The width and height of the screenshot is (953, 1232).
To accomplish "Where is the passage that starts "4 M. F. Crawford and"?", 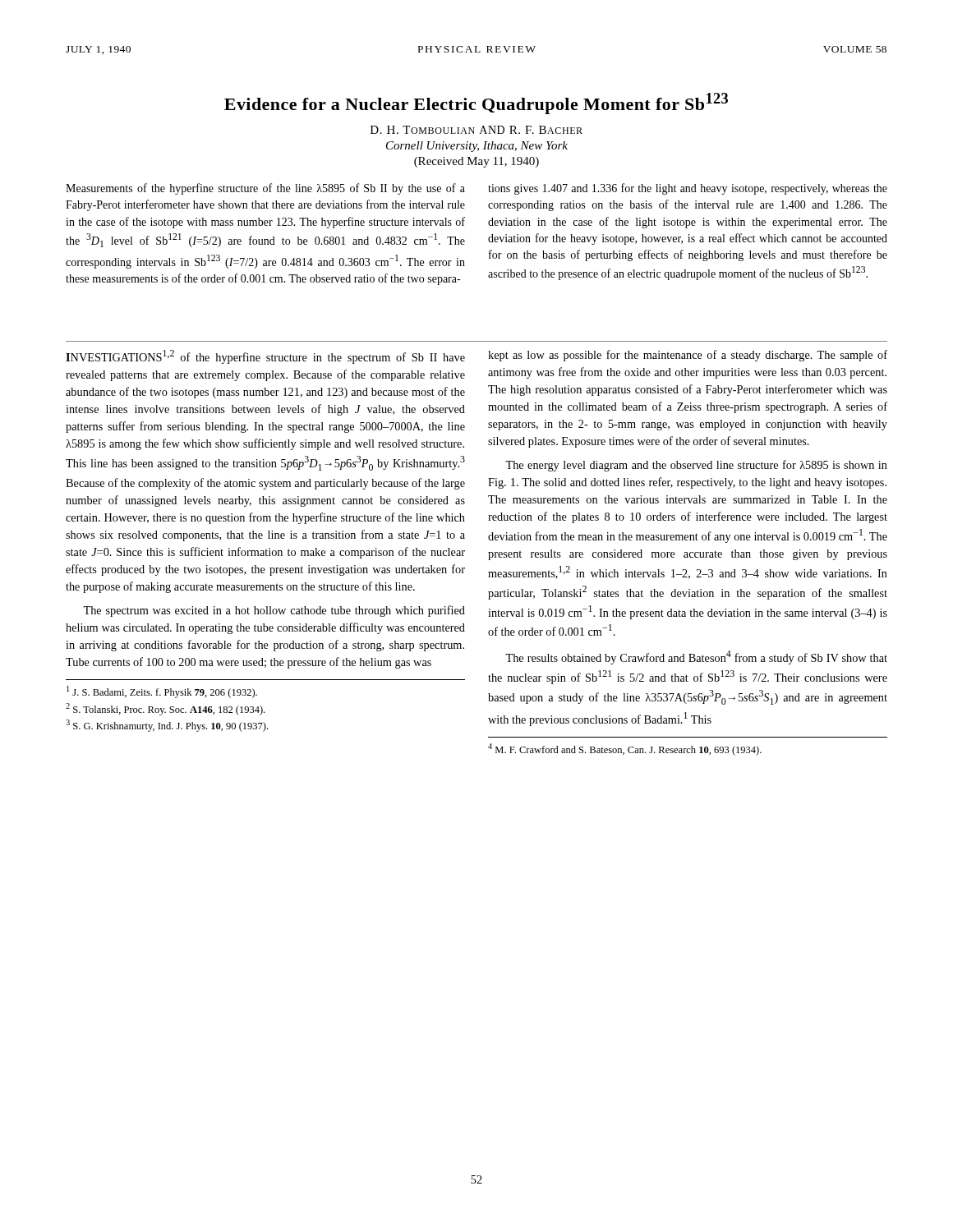I will (688, 749).
